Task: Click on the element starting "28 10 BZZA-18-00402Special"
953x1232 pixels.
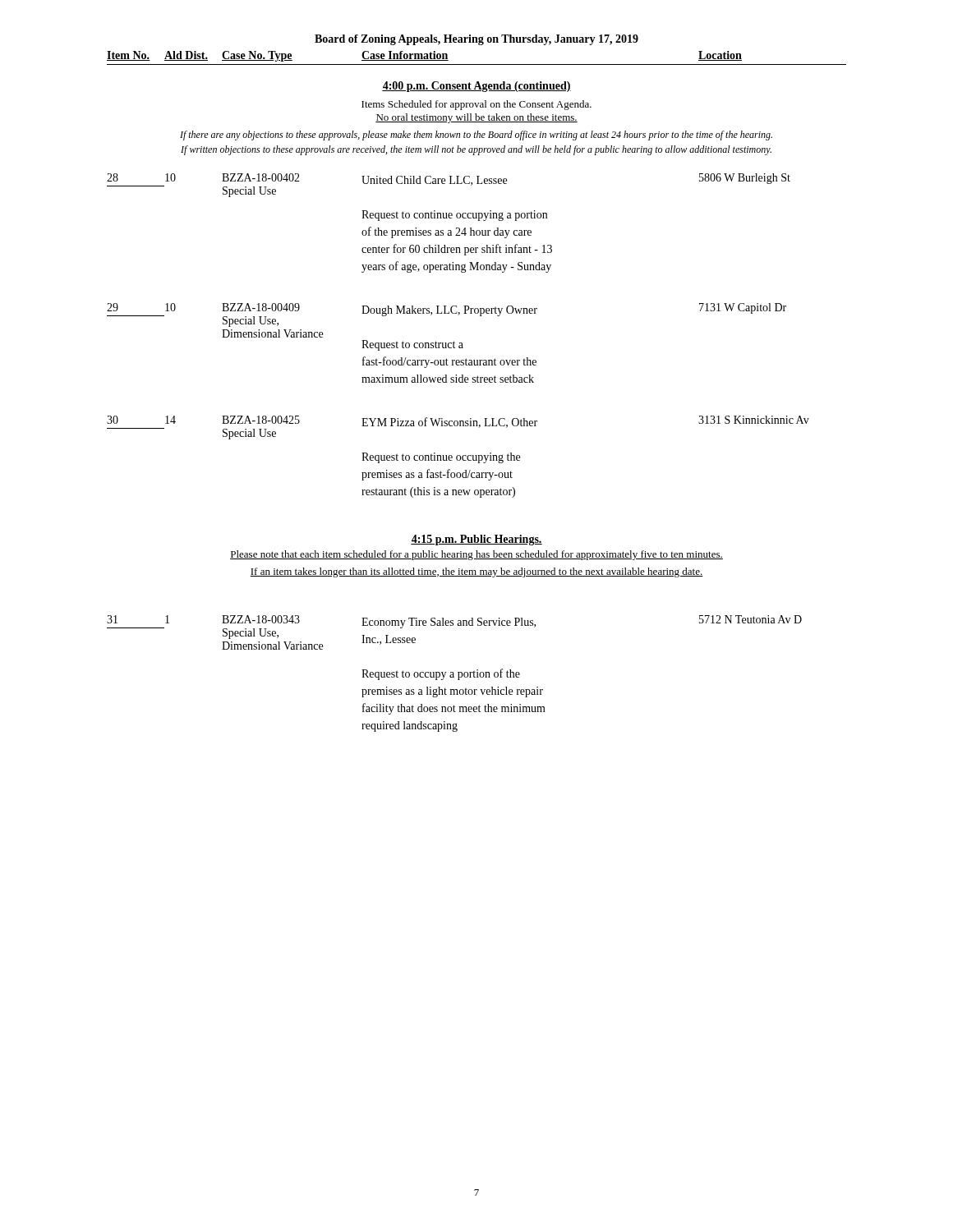Action: tap(476, 223)
